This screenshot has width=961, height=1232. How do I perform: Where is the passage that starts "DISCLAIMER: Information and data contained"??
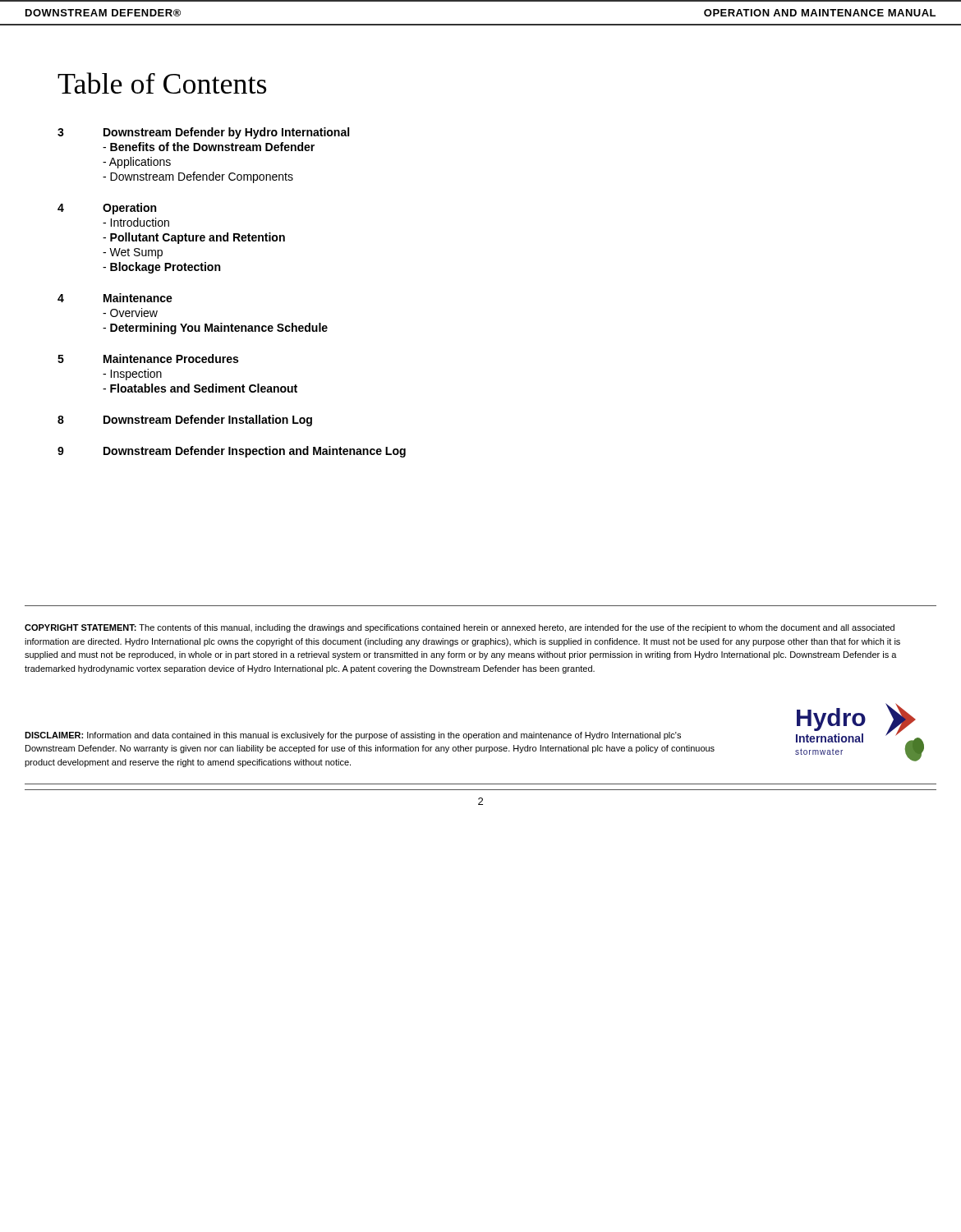pyautogui.click(x=370, y=748)
